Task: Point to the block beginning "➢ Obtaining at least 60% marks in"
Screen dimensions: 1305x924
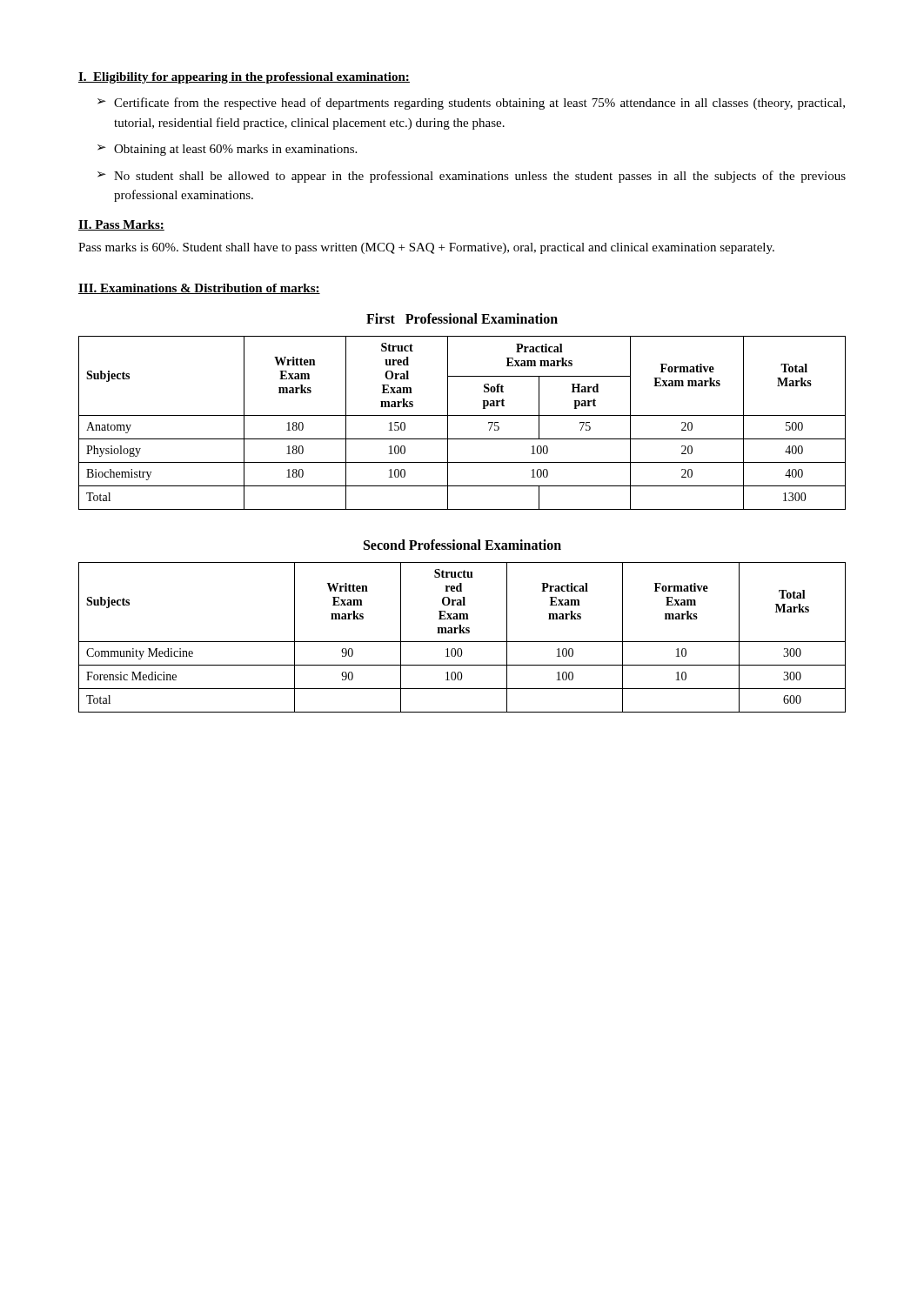Action: [227, 150]
